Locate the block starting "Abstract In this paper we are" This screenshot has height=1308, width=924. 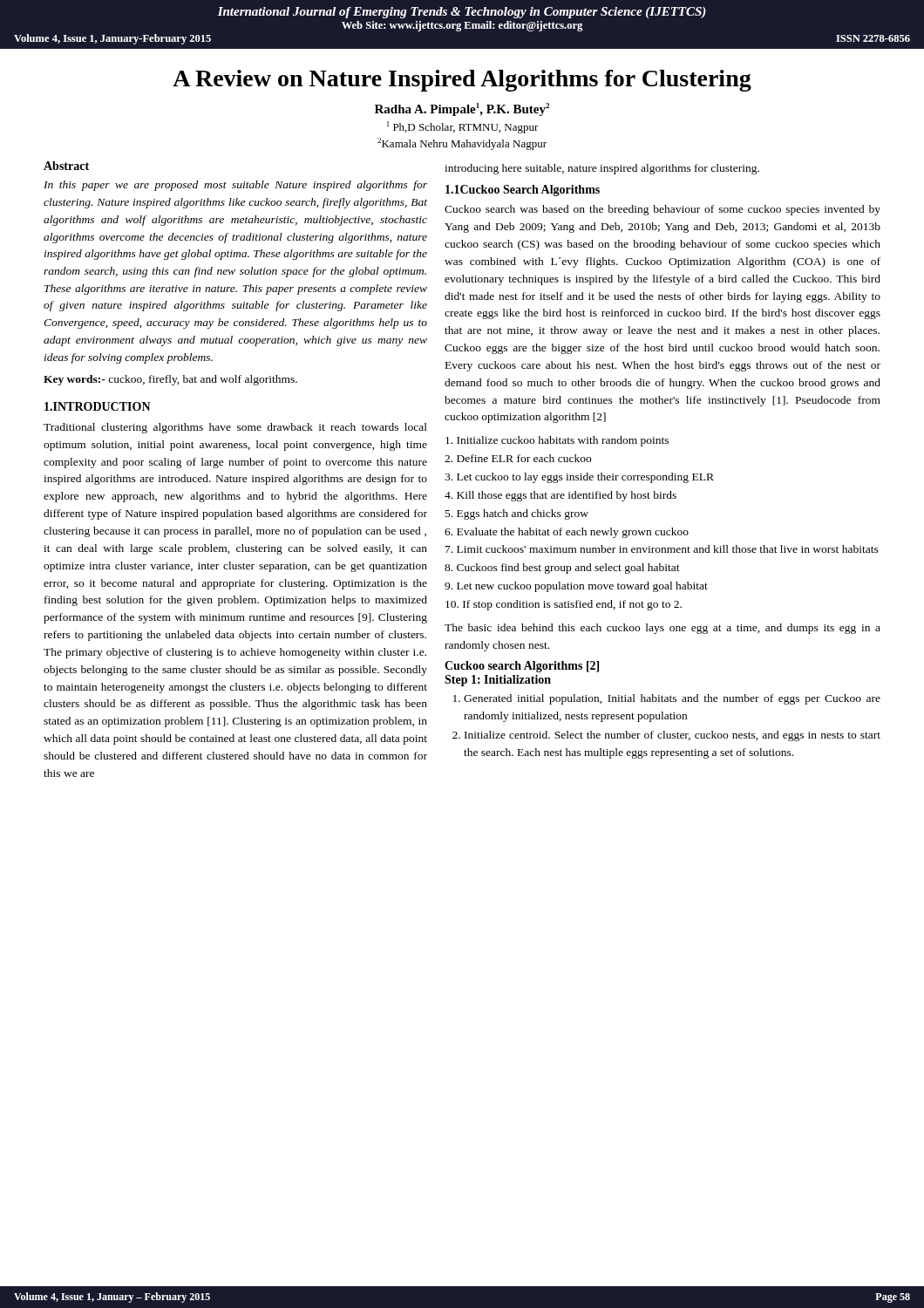[235, 274]
